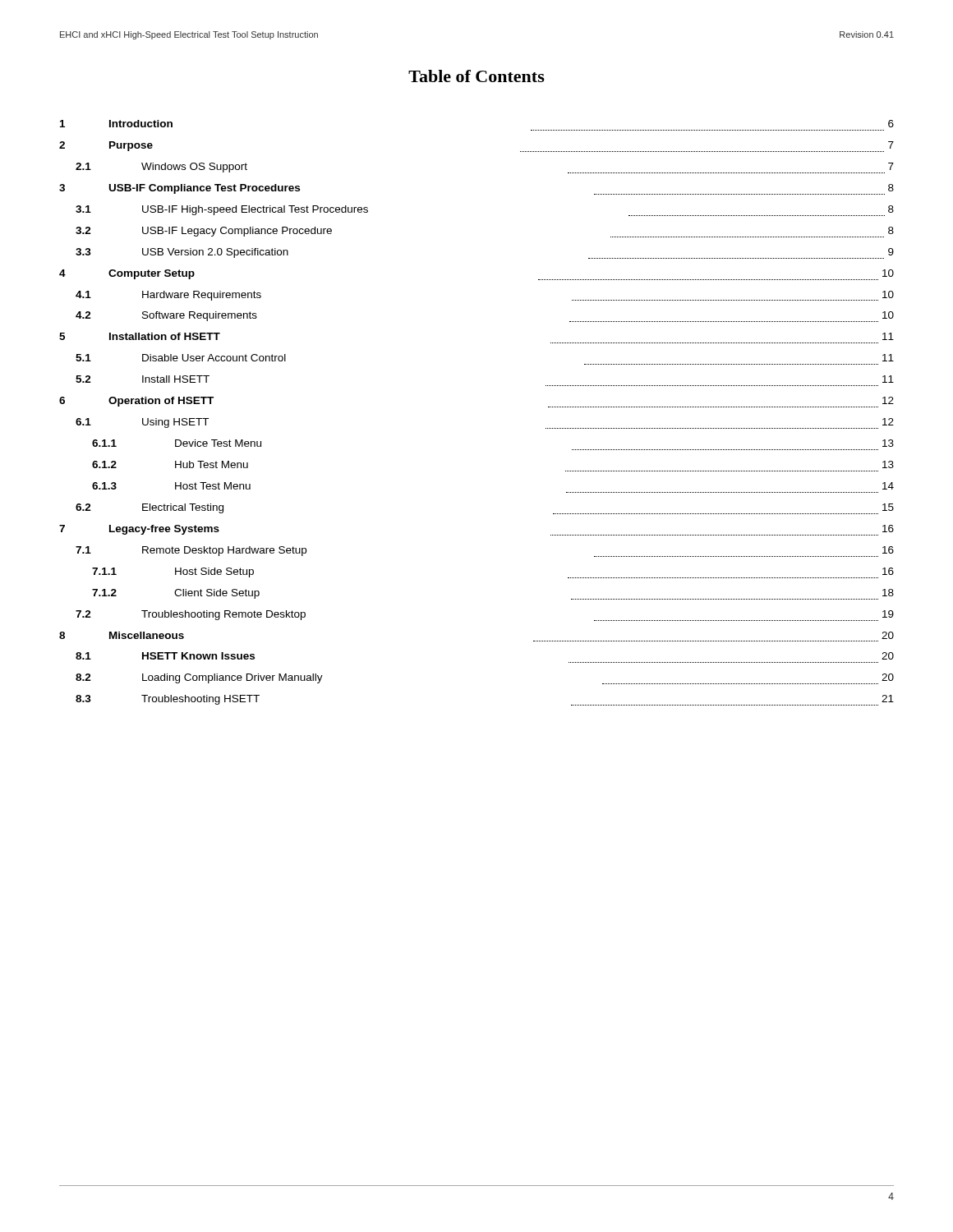Viewport: 953px width, 1232px height.
Task: Navigate to the text block starting "7.2 Troubleshooting Remote Desktop 19"
Action: point(87,616)
